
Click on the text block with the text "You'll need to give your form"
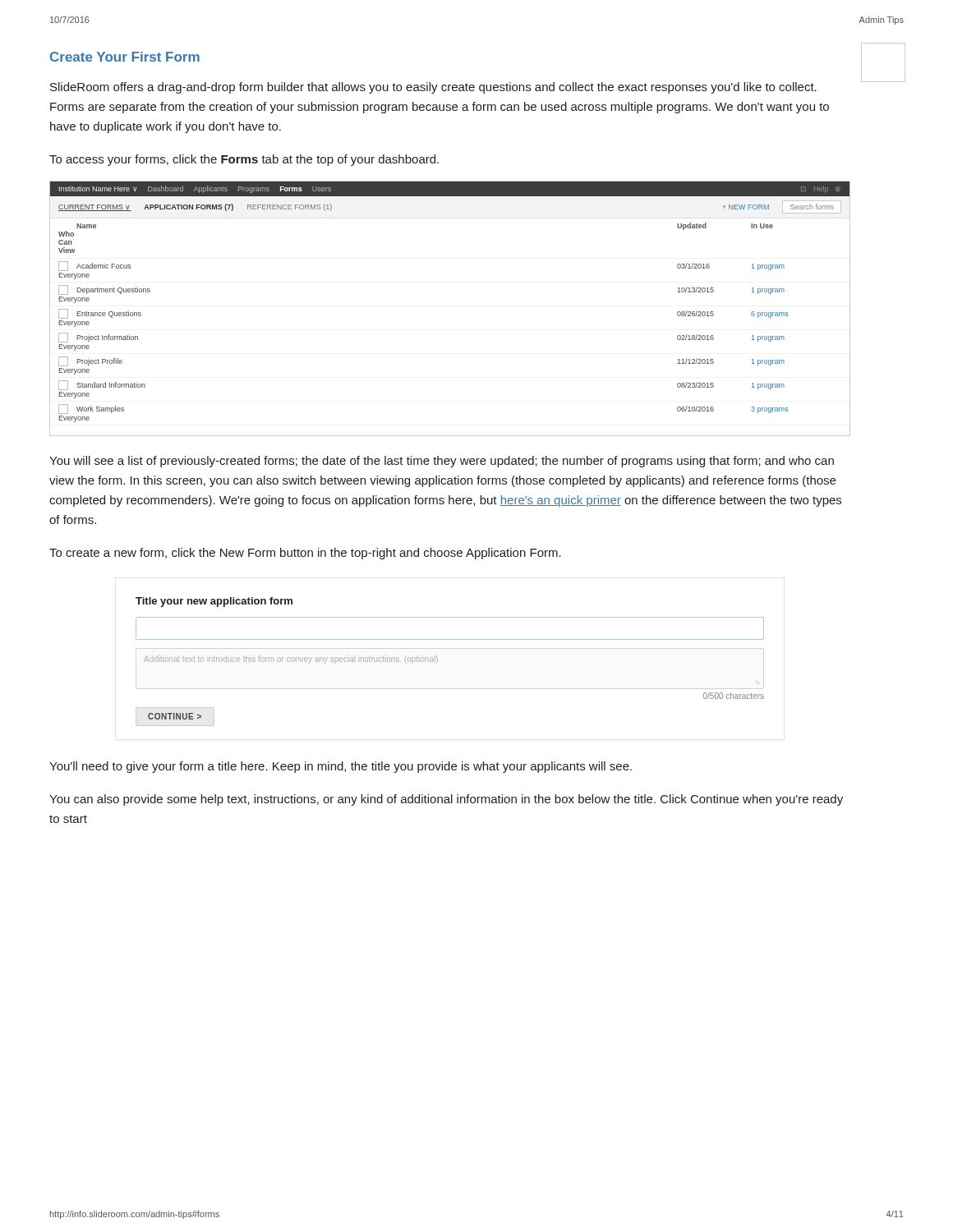point(341,766)
